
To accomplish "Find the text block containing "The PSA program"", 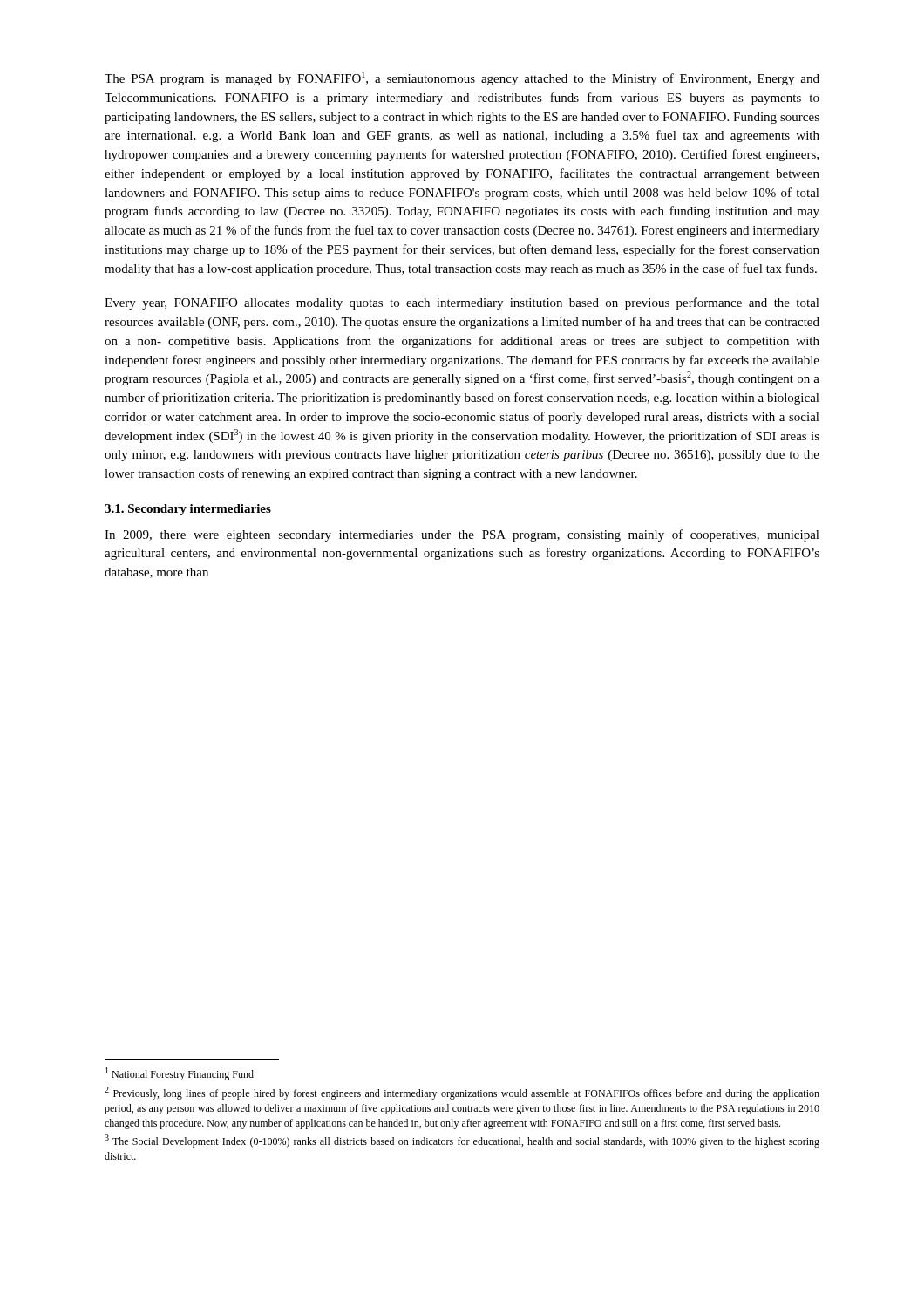I will tap(462, 172).
